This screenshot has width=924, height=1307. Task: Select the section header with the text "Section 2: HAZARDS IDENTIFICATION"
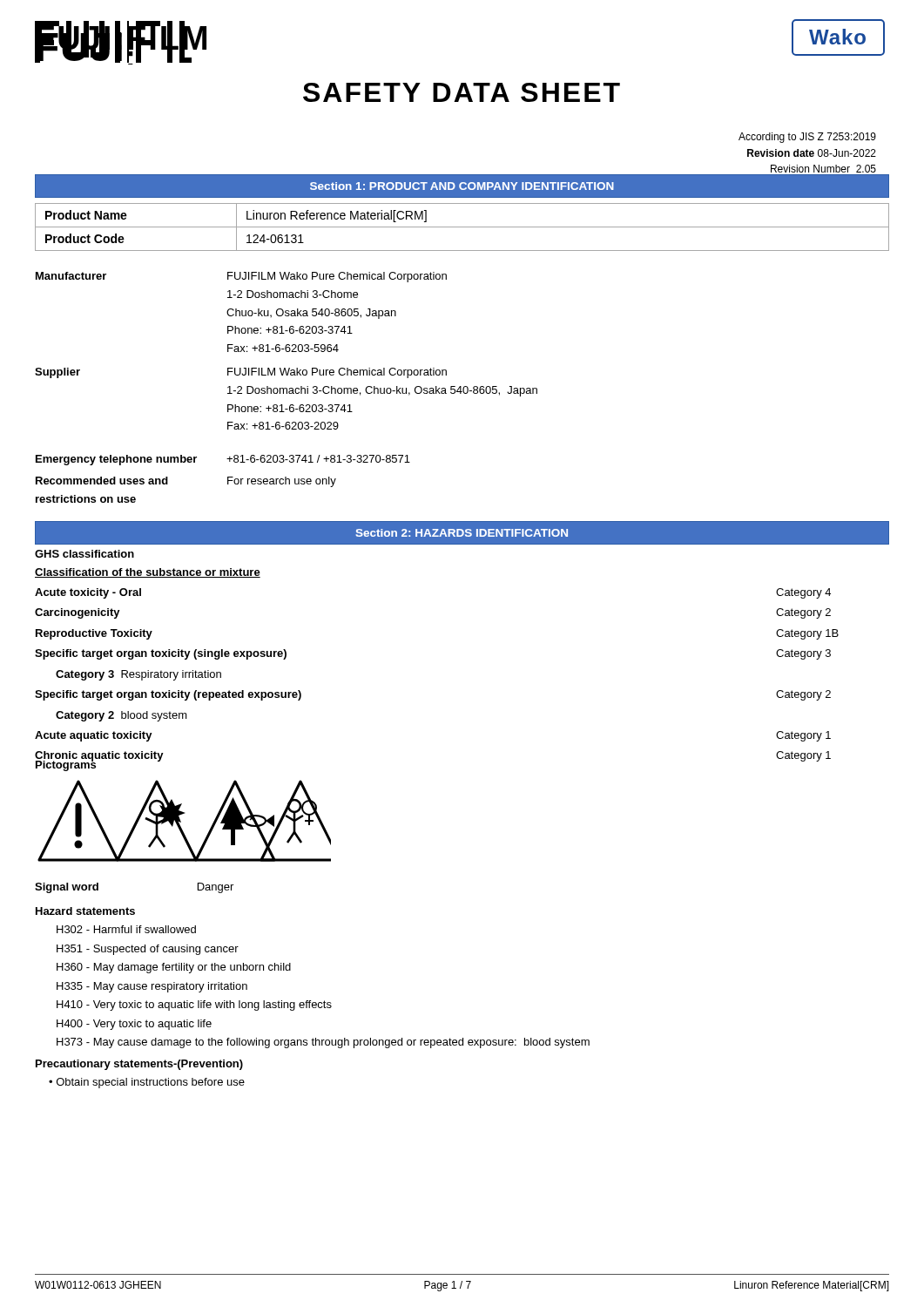click(x=462, y=533)
